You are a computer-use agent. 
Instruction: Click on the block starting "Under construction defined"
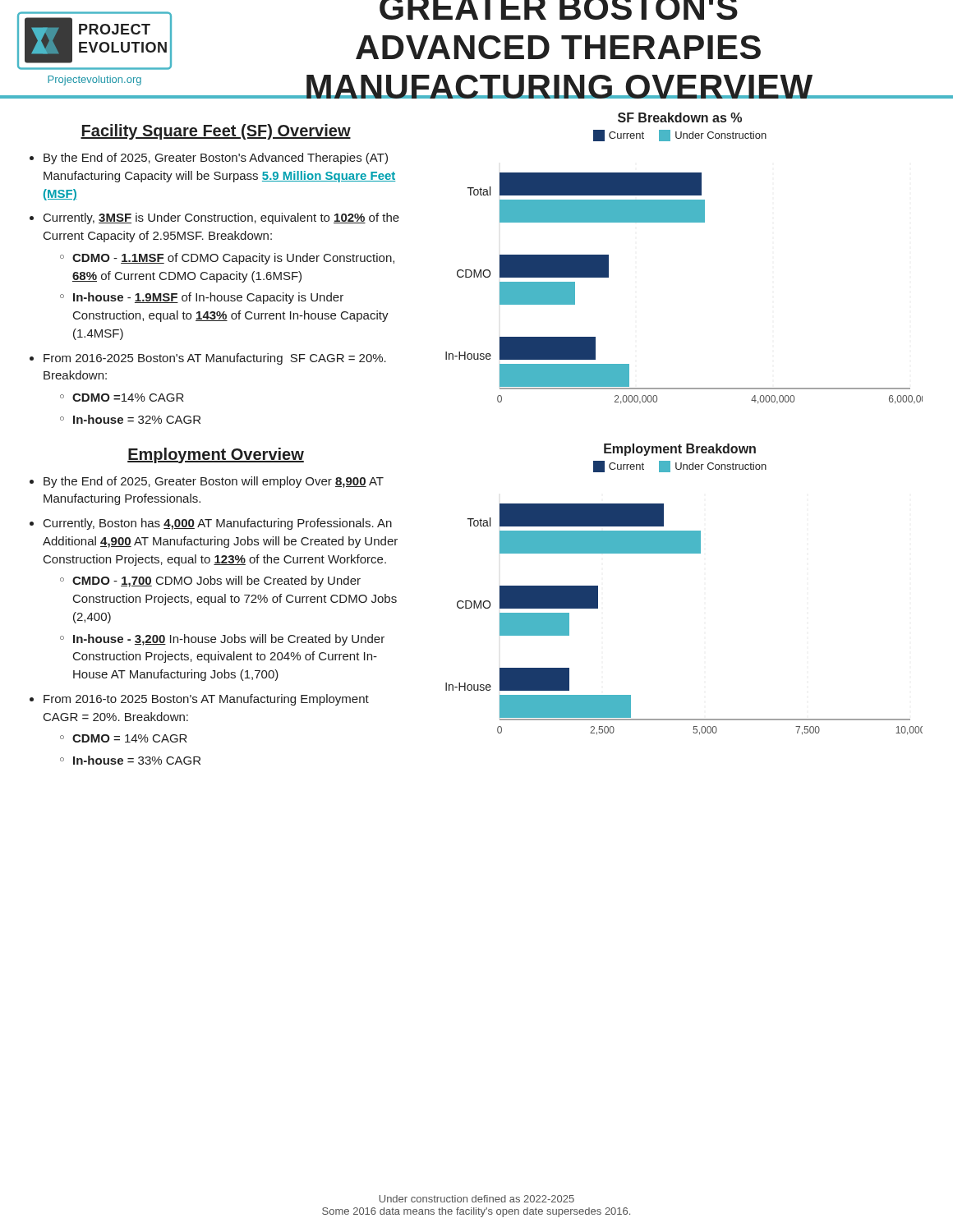tap(476, 1205)
